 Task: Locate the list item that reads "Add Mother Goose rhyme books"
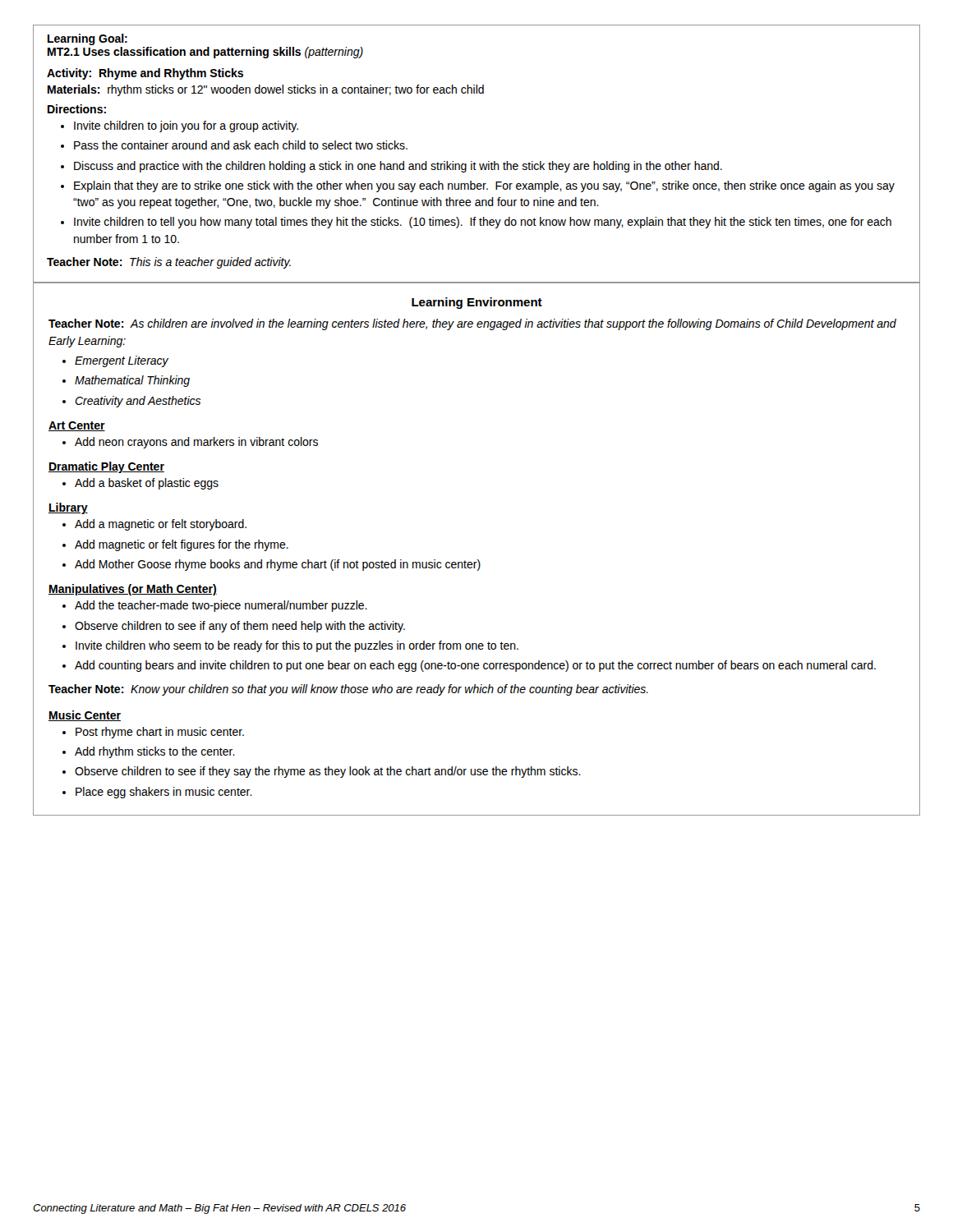(x=278, y=564)
